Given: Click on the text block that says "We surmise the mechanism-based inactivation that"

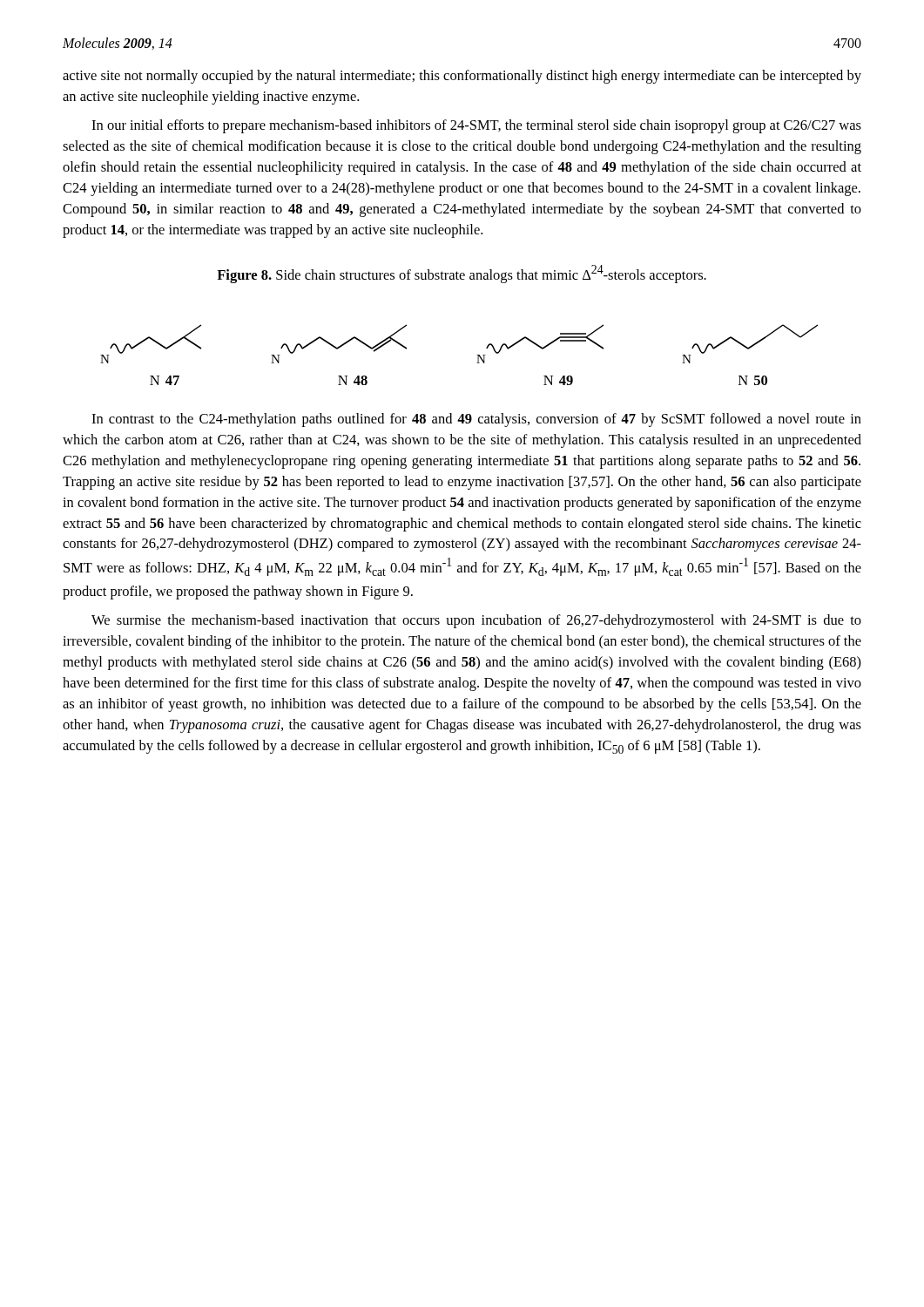Looking at the screenshot, I should (x=462, y=684).
